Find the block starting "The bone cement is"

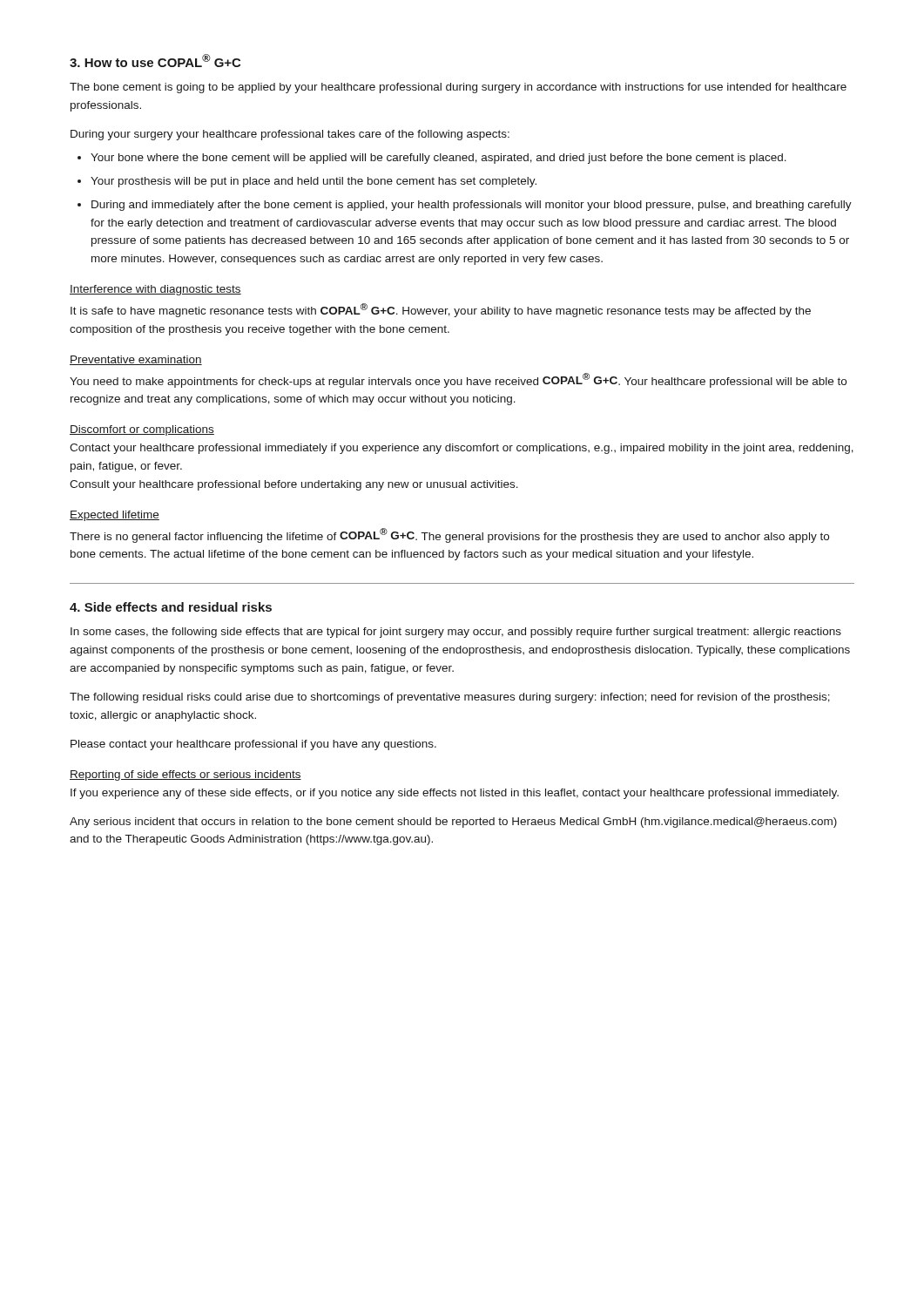coord(458,96)
